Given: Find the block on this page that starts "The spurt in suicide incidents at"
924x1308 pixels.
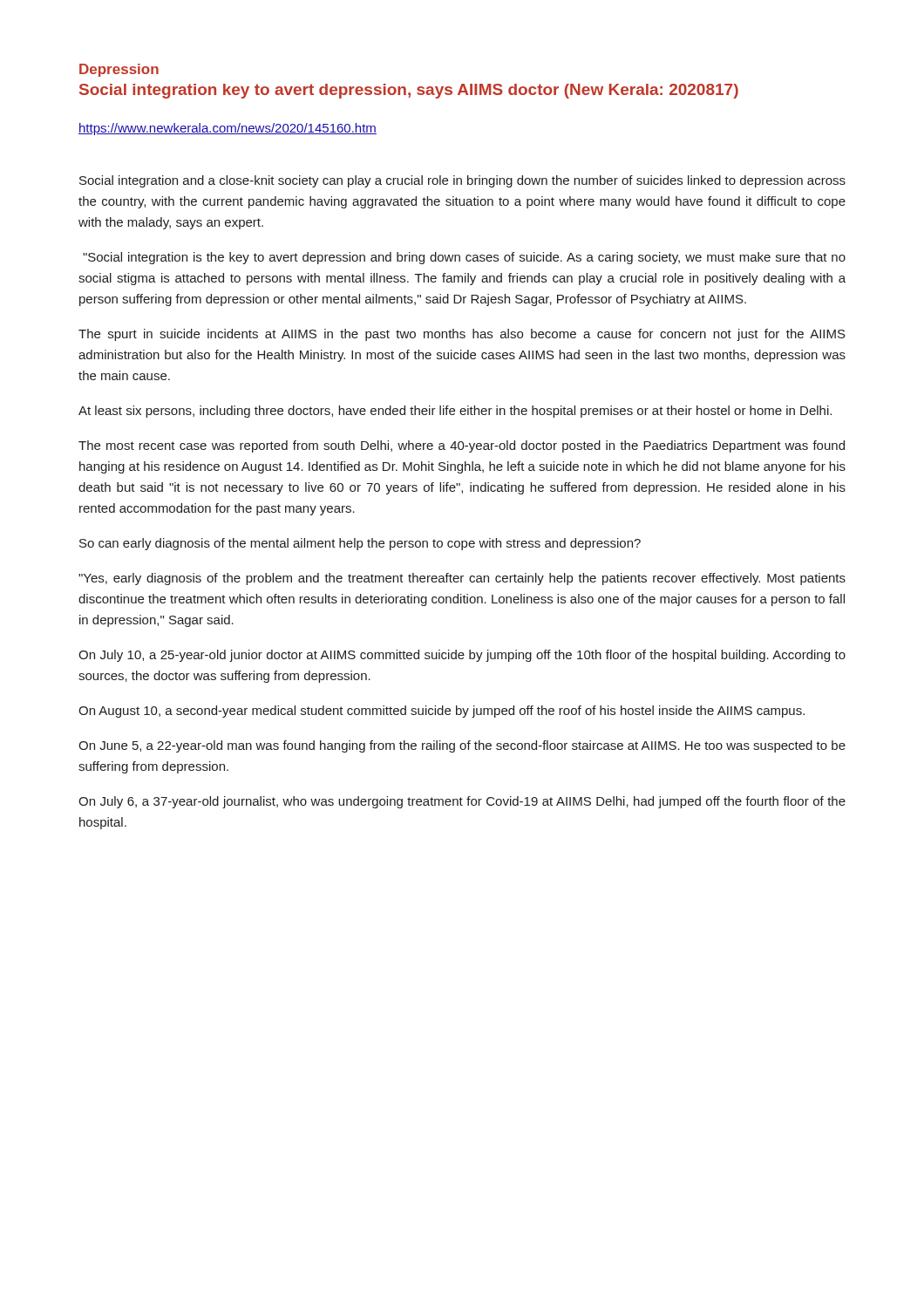Looking at the screenshot, I should point(462,354).
